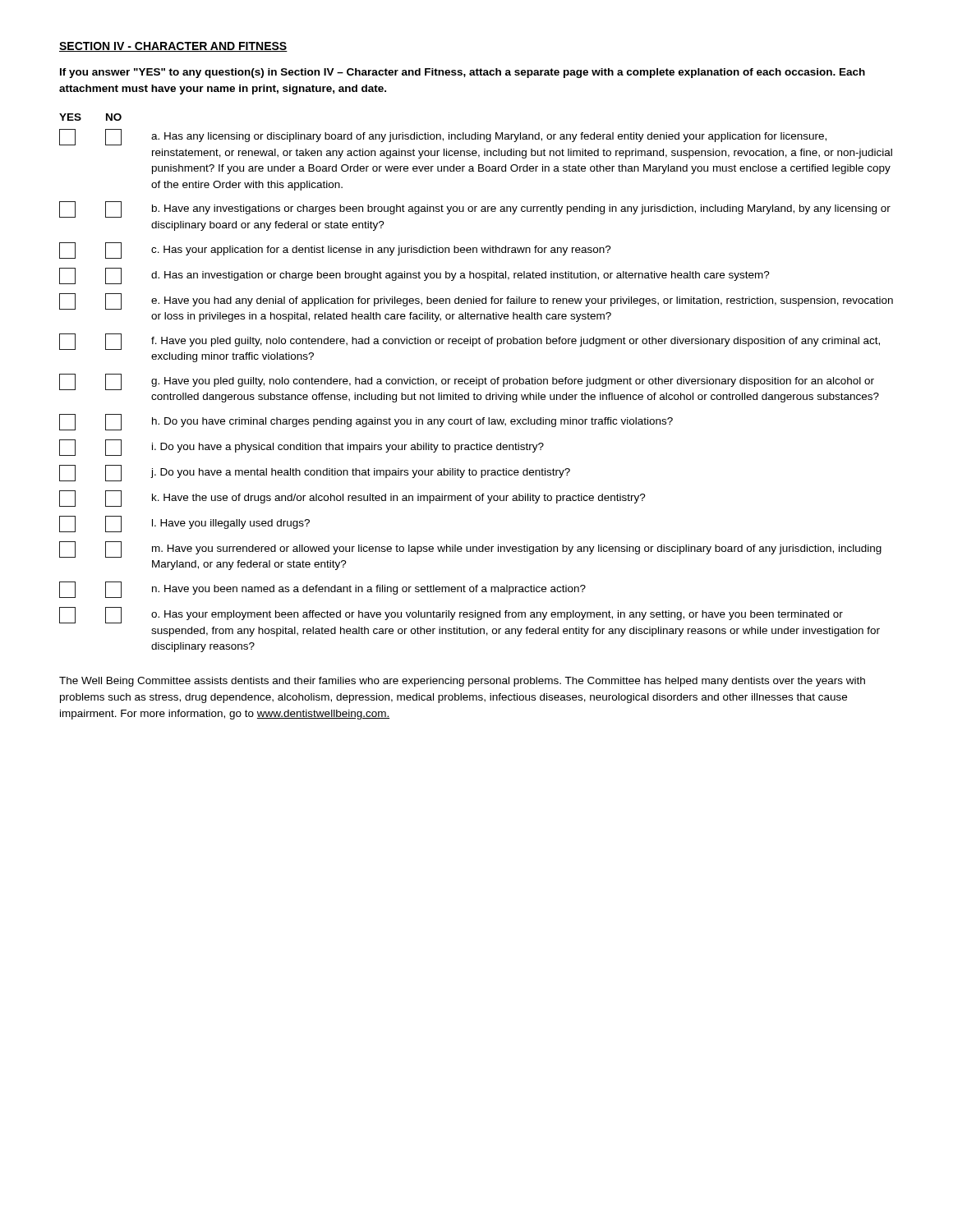Click the section header that begins "SECTION IV -"
Image resolution: width=953 pixels, height=1232 pixels.
click(x=173, y=46)
